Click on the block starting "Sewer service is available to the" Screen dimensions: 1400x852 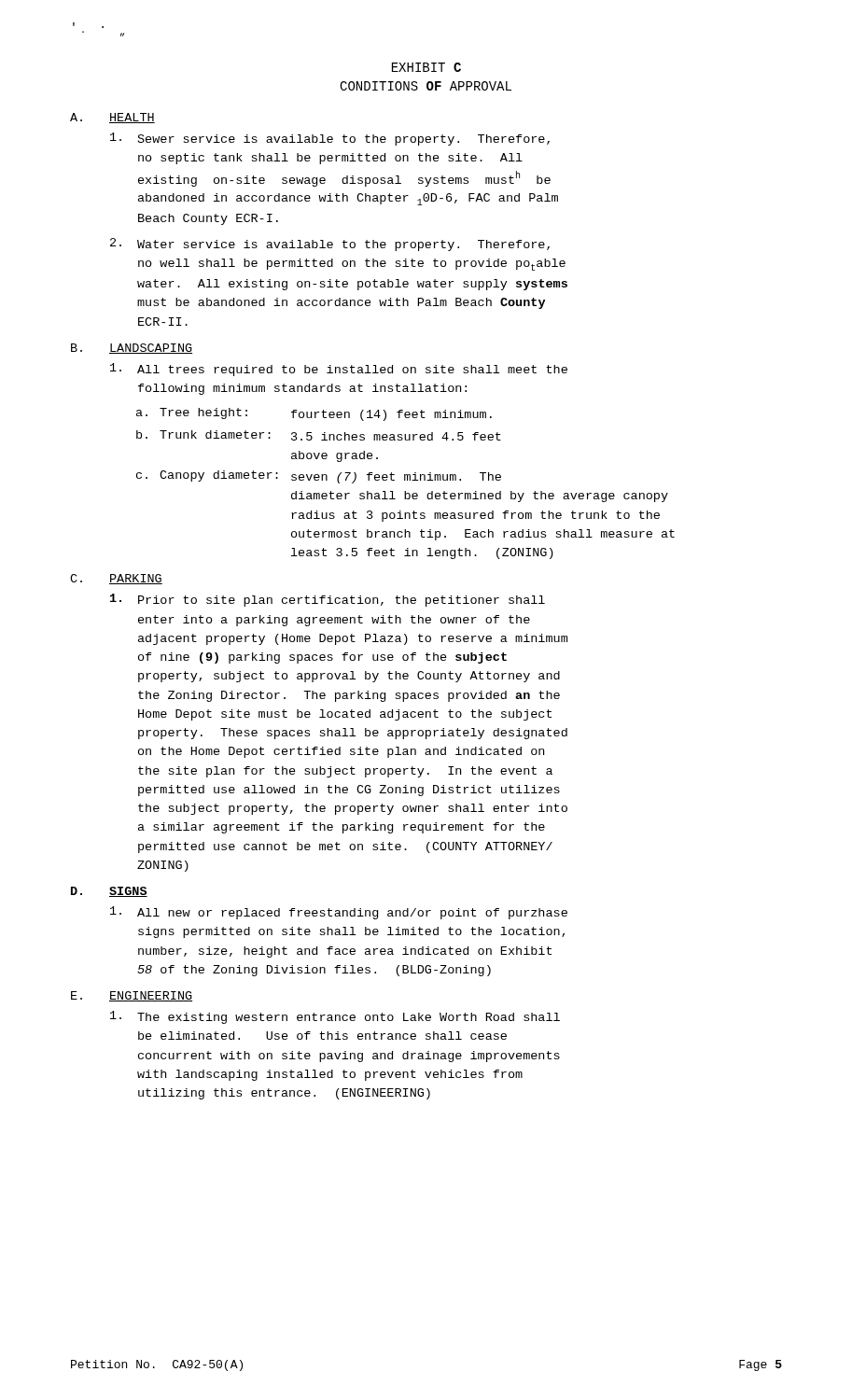334,180
